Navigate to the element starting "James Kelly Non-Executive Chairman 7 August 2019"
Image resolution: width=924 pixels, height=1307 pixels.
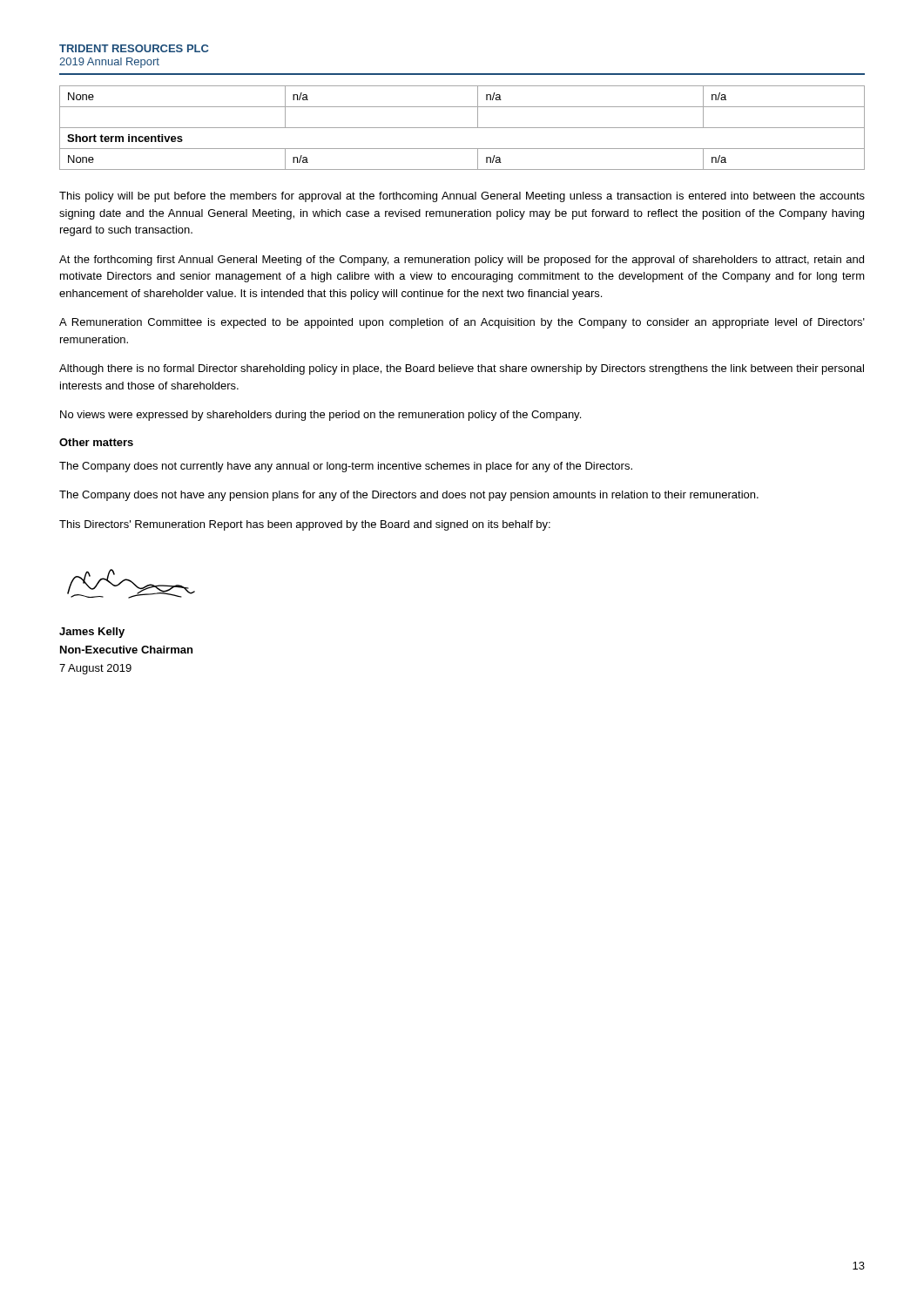[126, 649]
